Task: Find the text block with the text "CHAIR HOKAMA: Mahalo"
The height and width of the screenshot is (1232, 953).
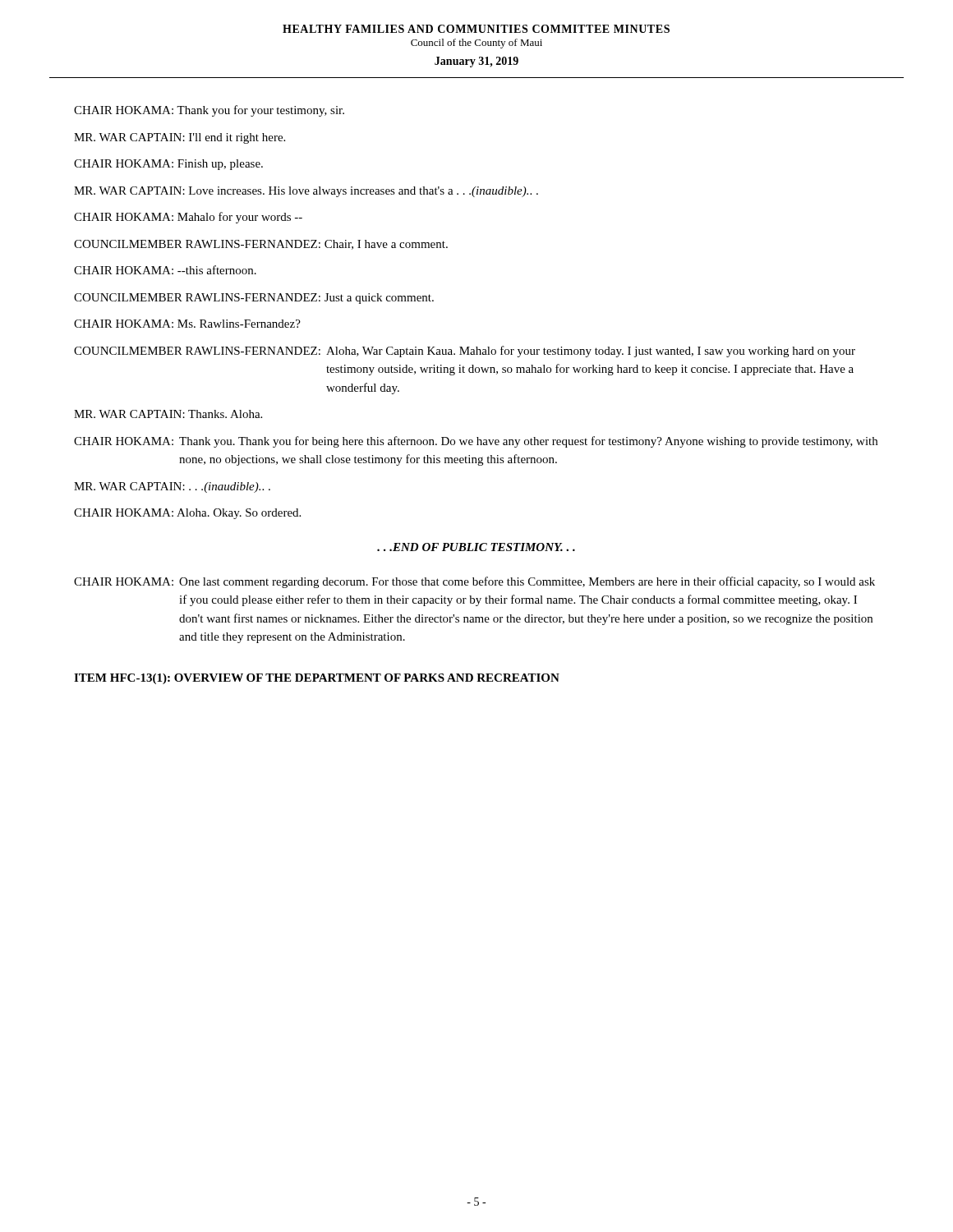Action: 188,217
